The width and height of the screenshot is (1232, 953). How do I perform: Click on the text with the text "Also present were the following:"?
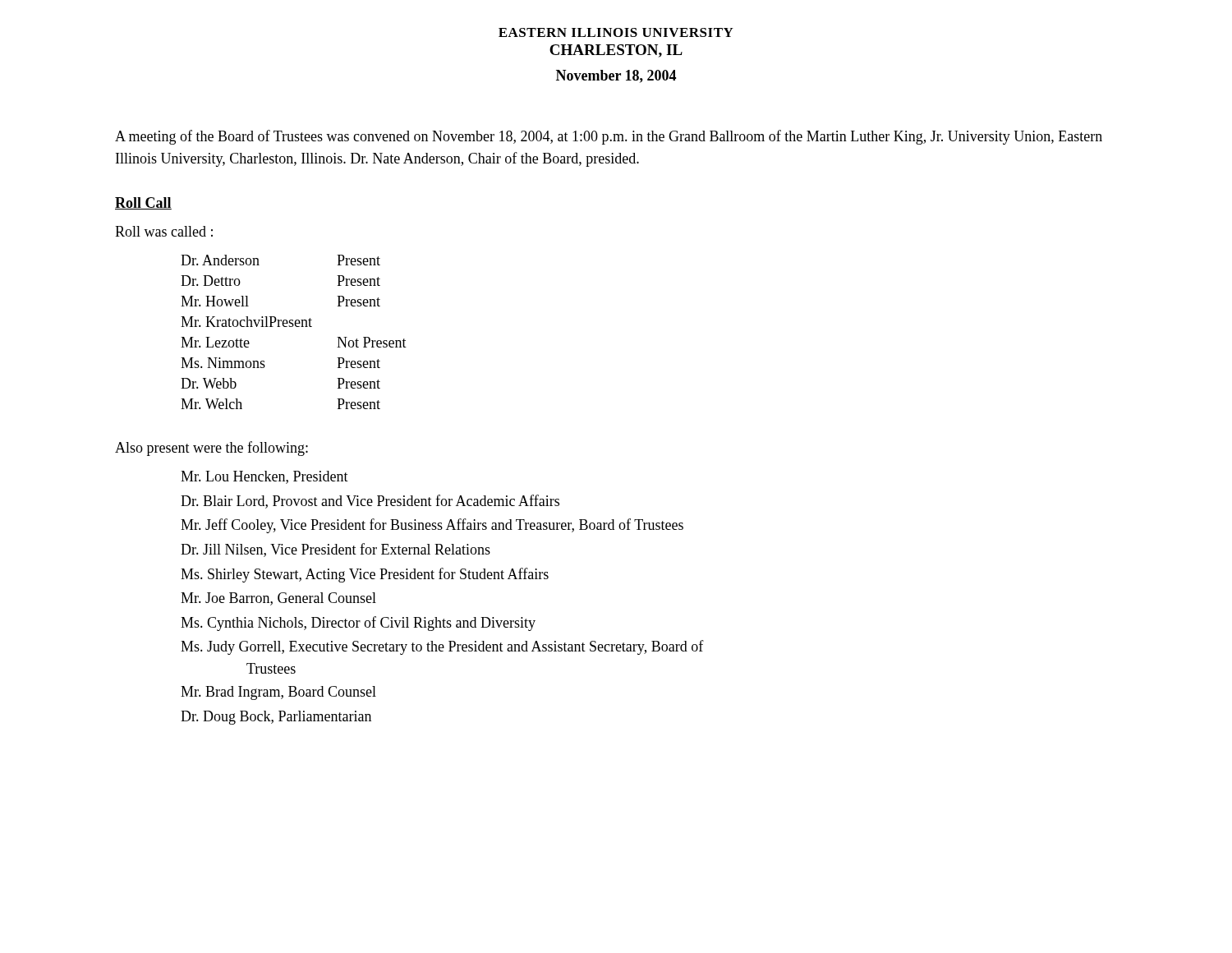coord(212,448)
